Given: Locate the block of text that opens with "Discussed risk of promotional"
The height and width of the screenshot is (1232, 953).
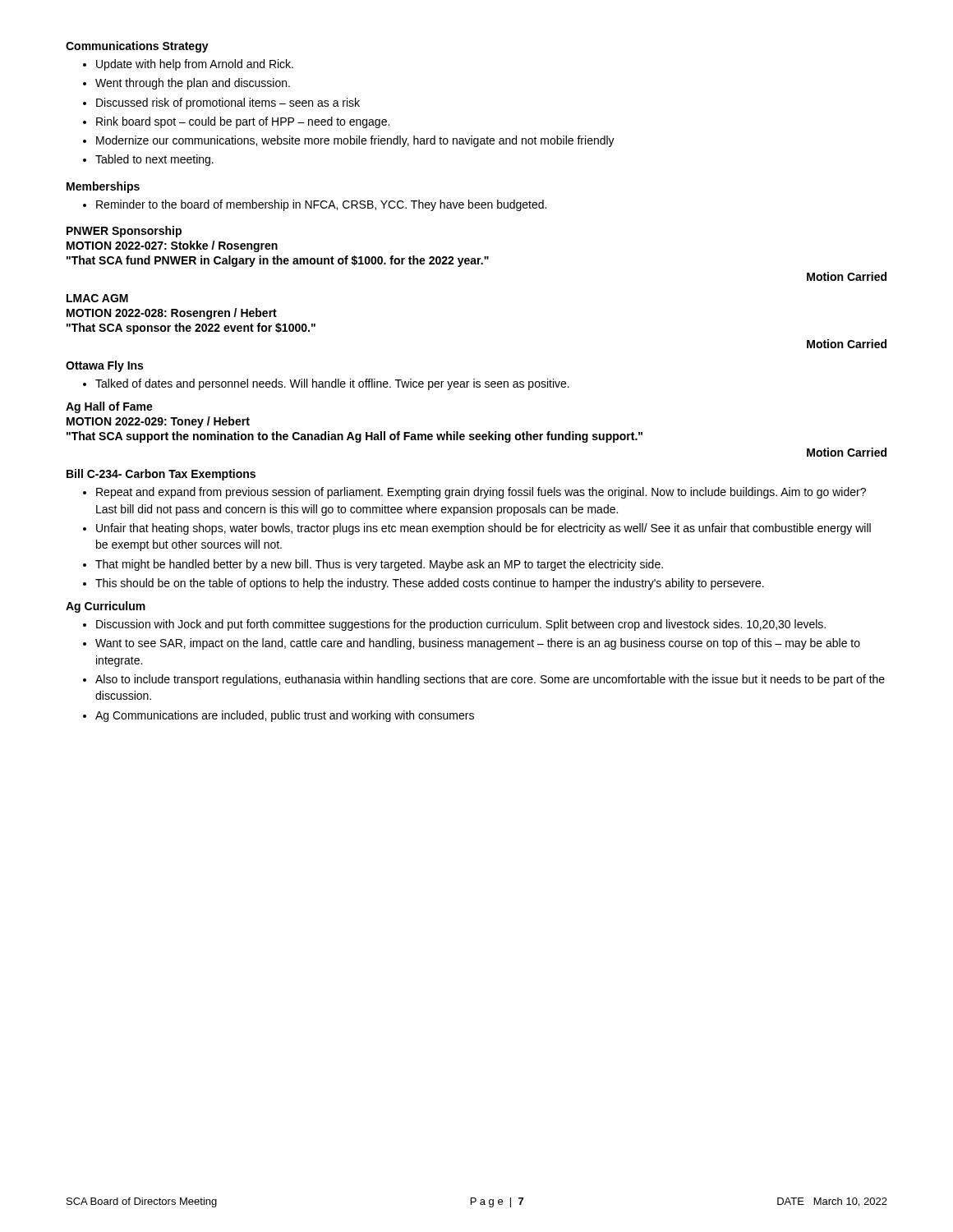Looking at the screenshot, I should coord(228,102).
